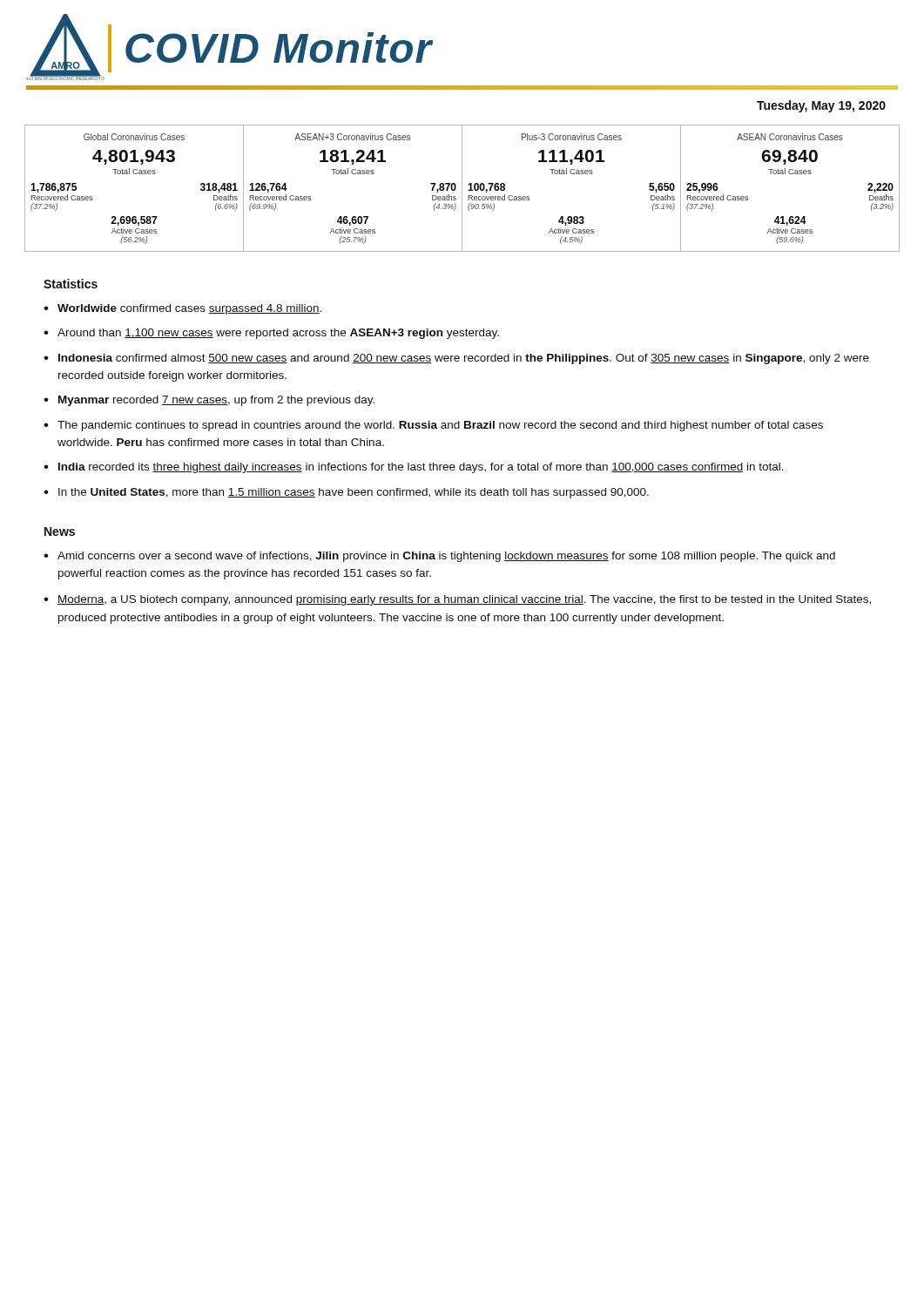Click the passage that begins "• Moderna, a US biotech company,"

[462, 609]
